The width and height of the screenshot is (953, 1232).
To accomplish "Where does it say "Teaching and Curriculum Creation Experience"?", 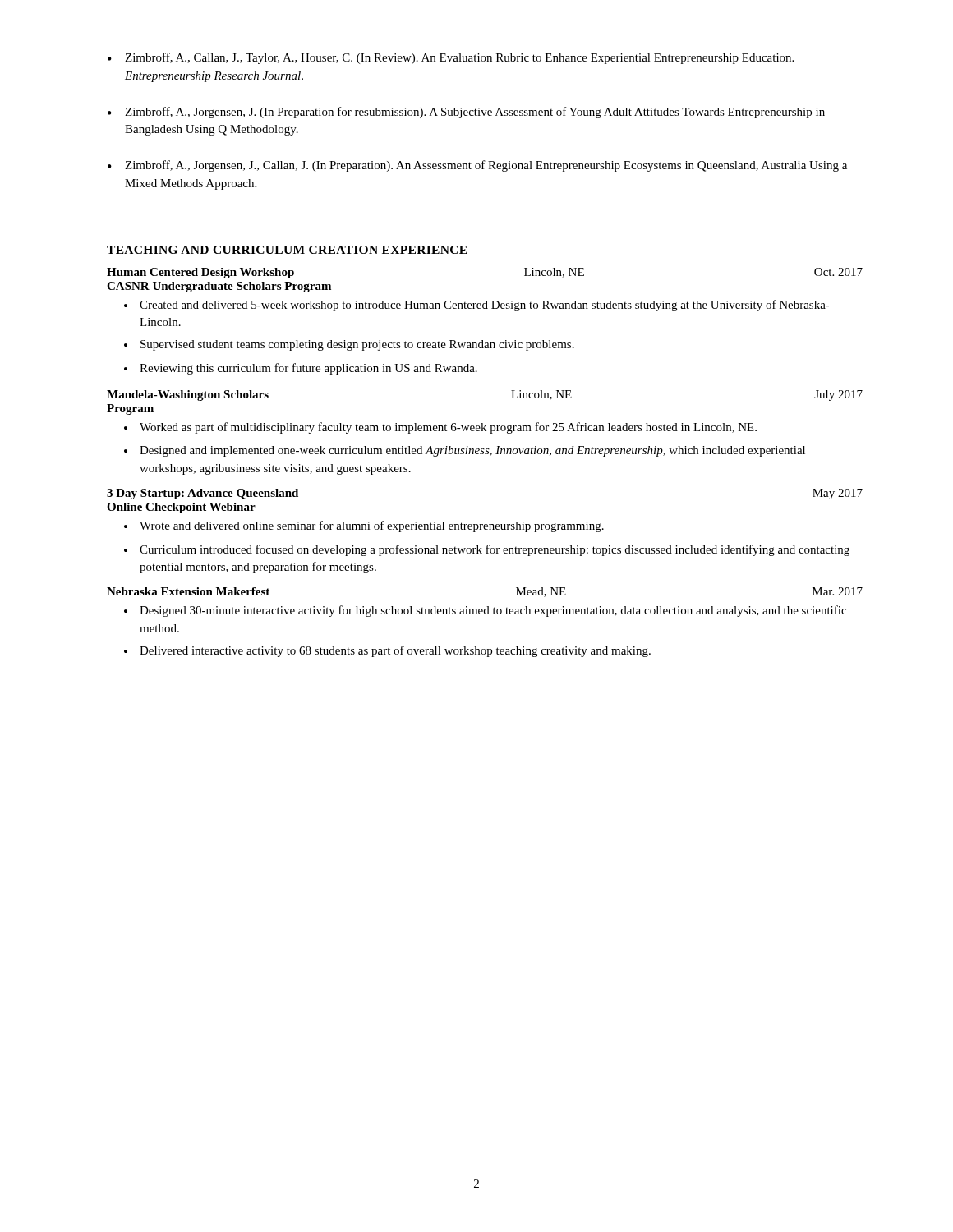I will coord(287,249).
